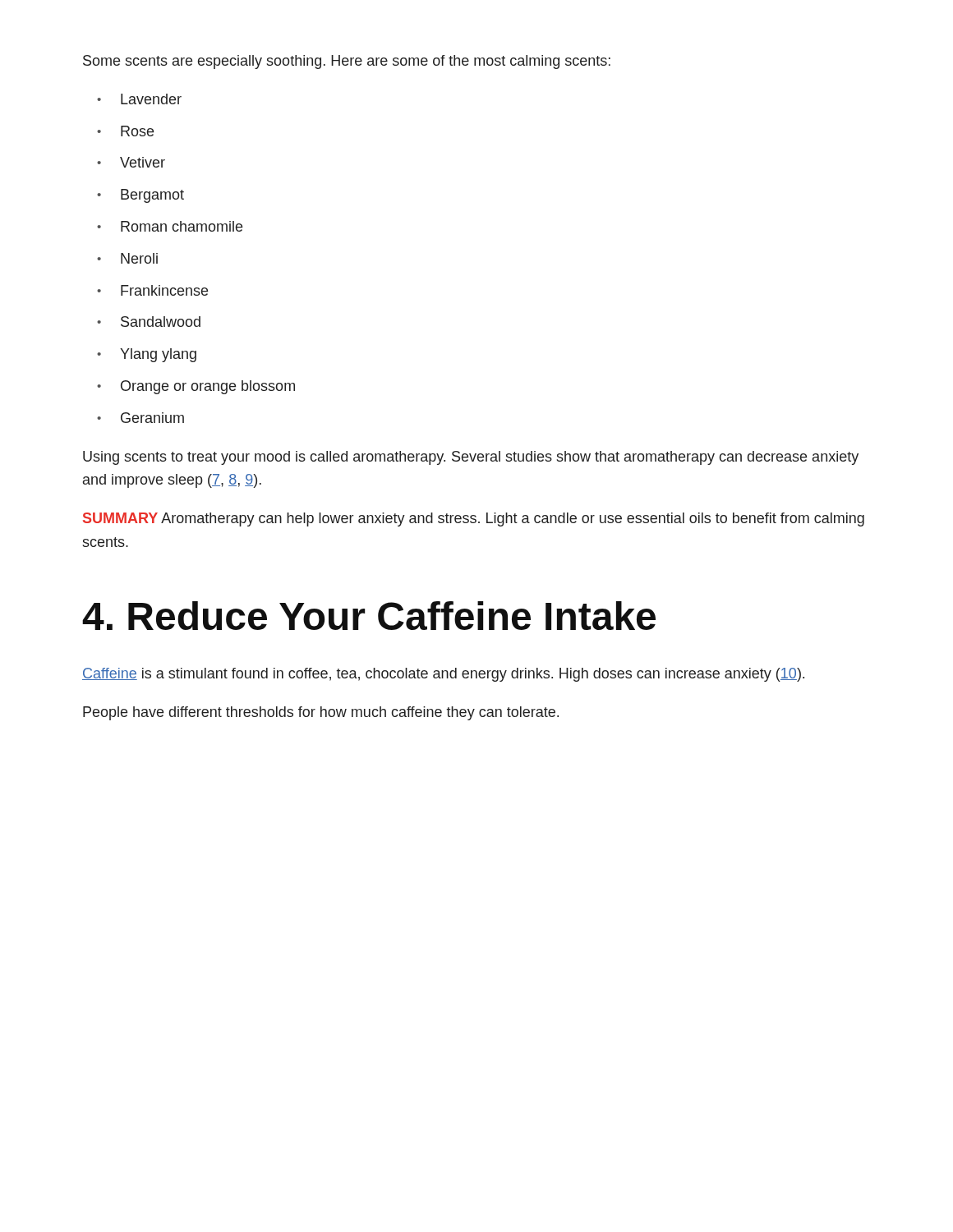Find the region starting "• Vetiver"
This screenshot has width=953, height=1232.
point(131,163)
